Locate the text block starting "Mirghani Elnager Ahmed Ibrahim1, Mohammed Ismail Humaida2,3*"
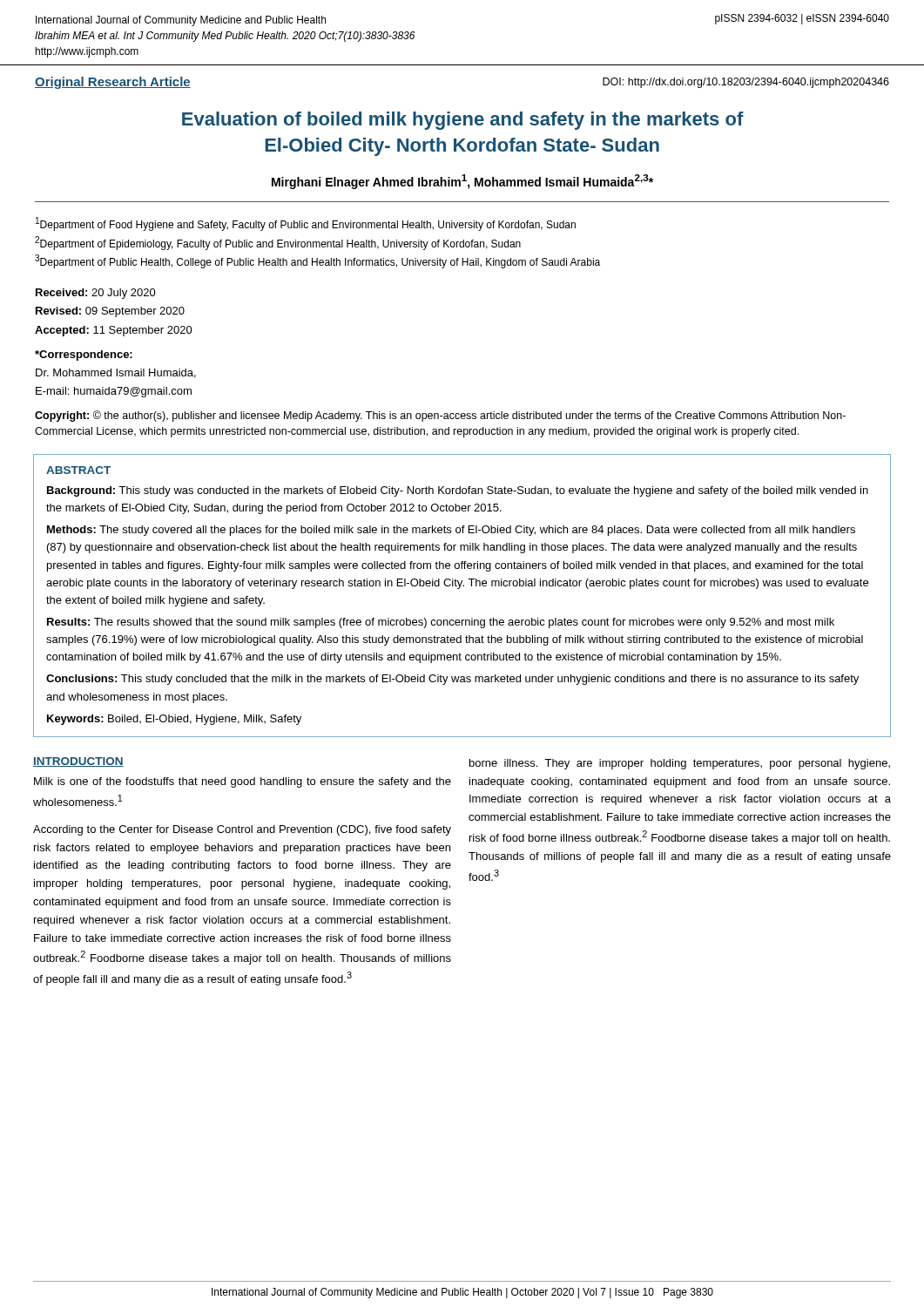 (x=462, y=181)
